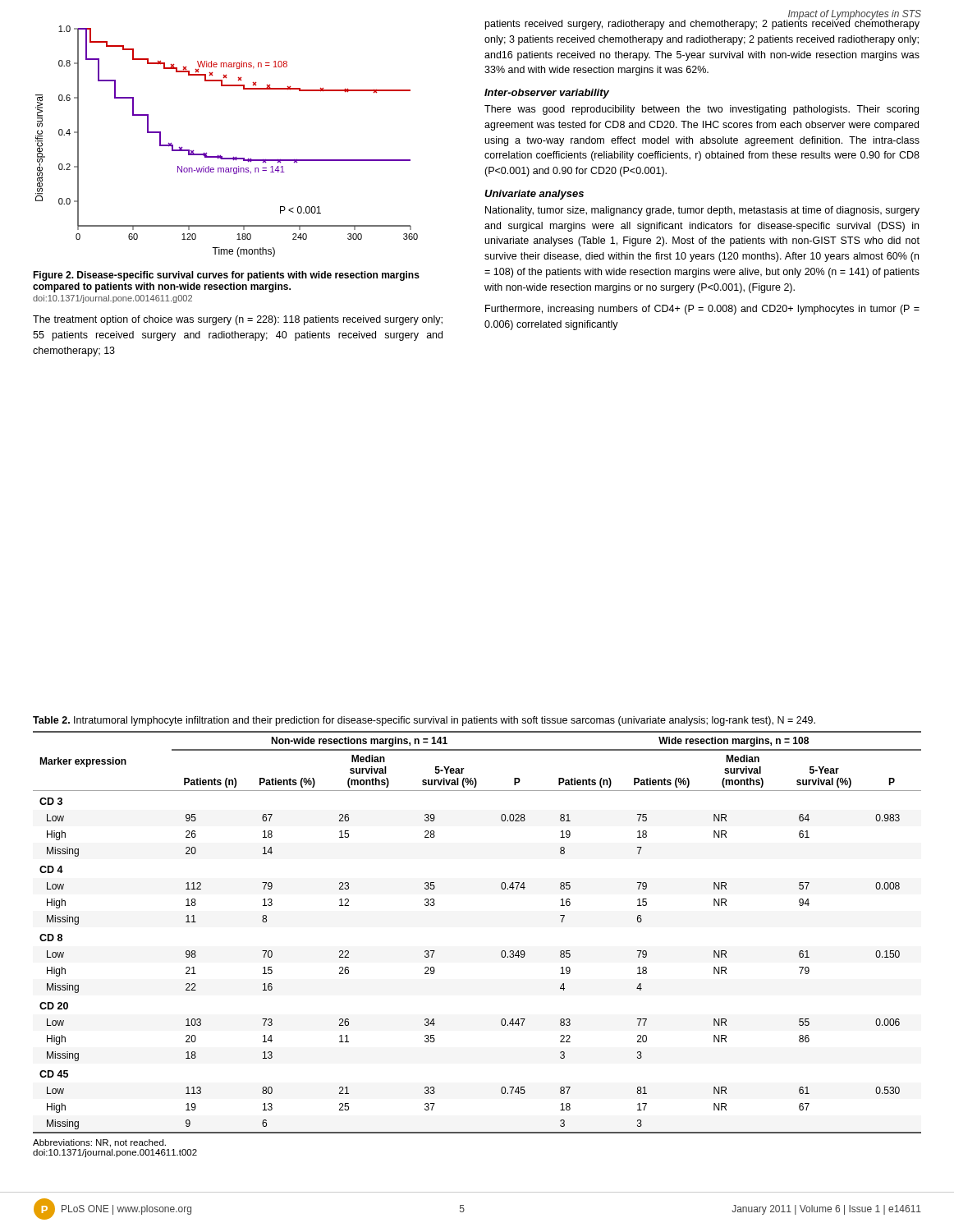Find the table that mentions "Non-wide resections margins, n"
The height and width of the screenshot is (1232, 954).
coord(477,944)
